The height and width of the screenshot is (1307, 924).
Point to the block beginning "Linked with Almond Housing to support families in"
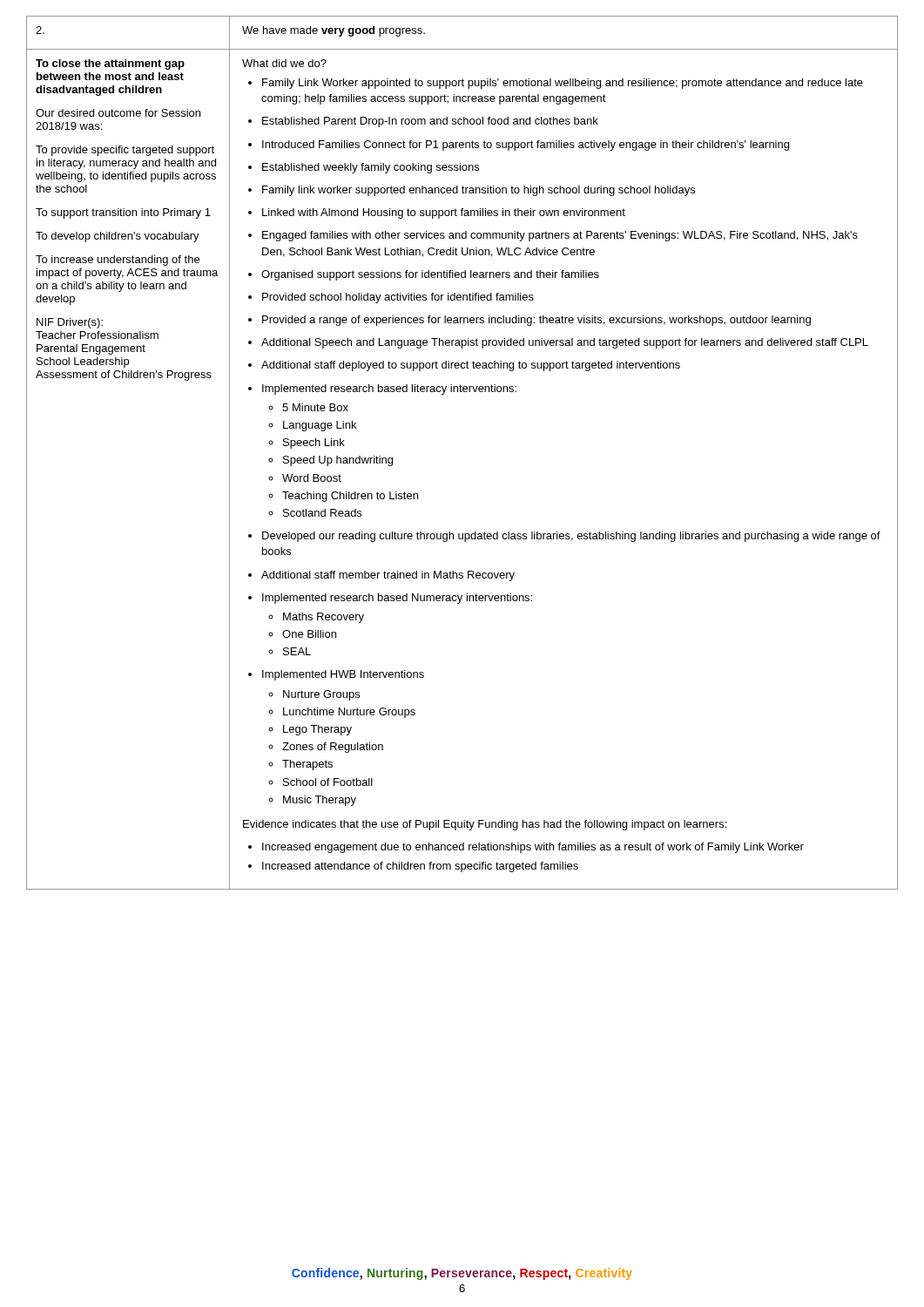[x=564, y=213]
